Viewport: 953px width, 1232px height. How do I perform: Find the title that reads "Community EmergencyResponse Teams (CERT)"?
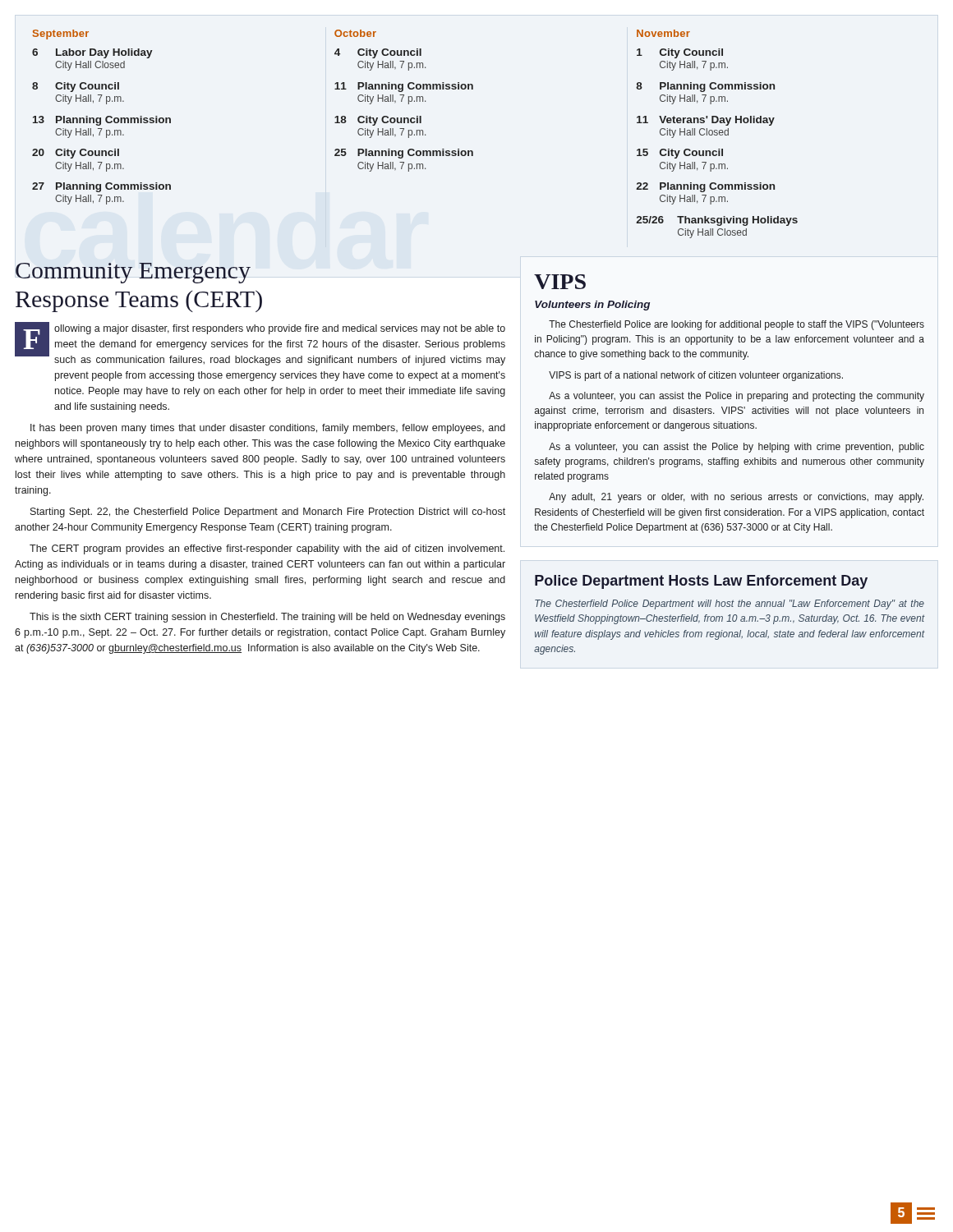[139, 284]
